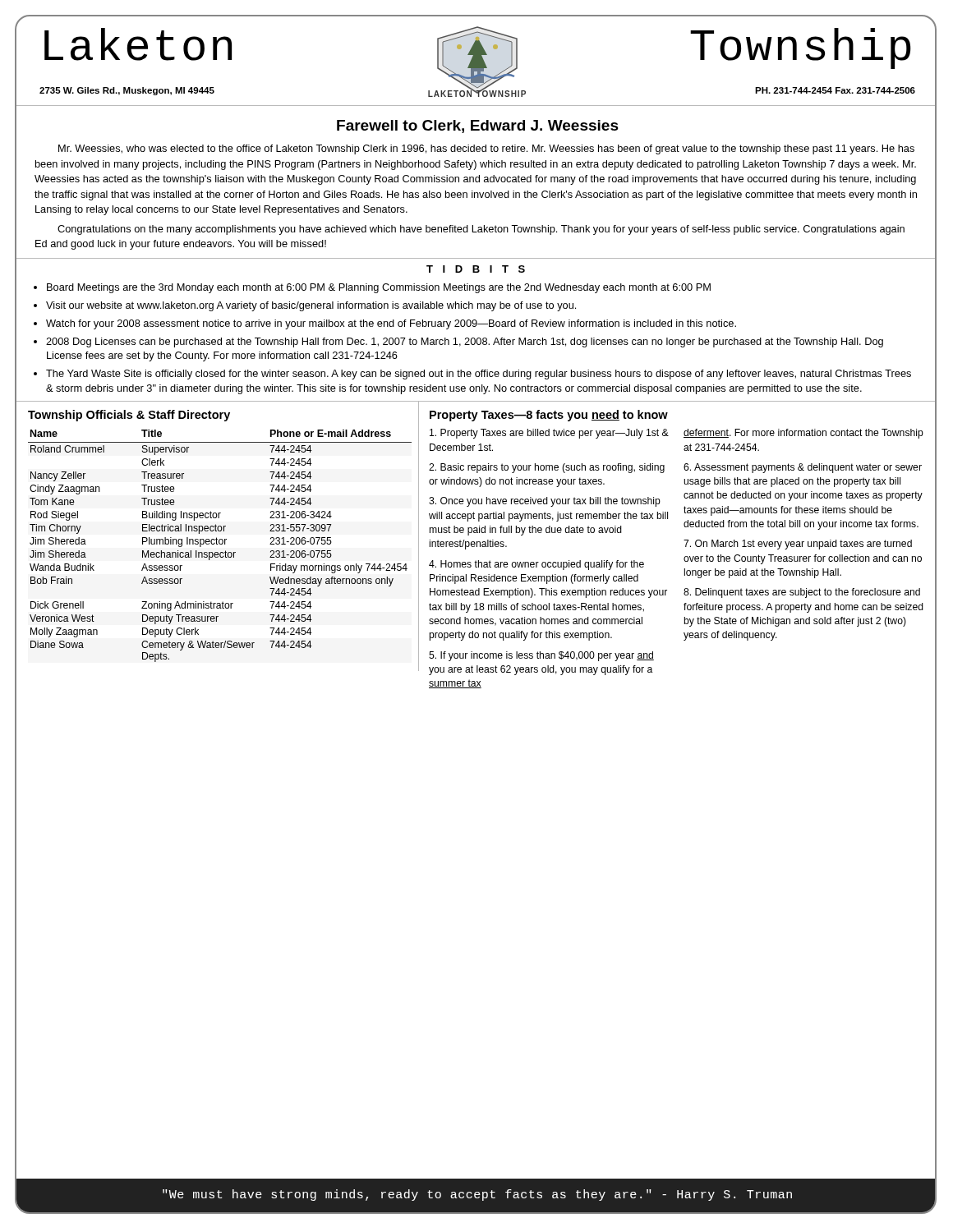The image size is (953, 1232).
Task: Point to the text starting "Watch for your 2008 assessment notice"
Action: pos(391,323)
